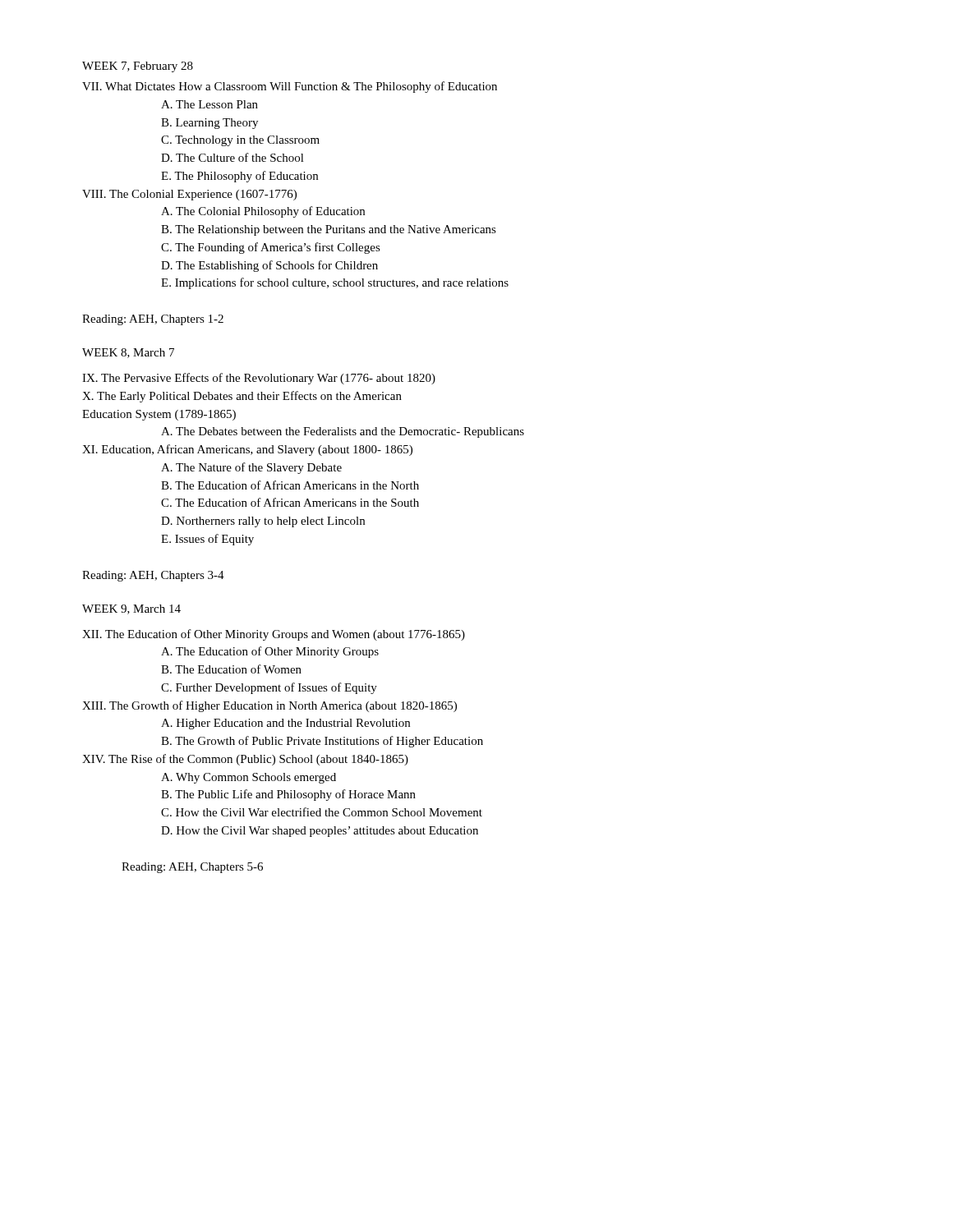Image resolution: width=953 pixels, height=1232 pixels.
Task: Point to the region starting "D. The Establishing"
Action: coord(270,265)
